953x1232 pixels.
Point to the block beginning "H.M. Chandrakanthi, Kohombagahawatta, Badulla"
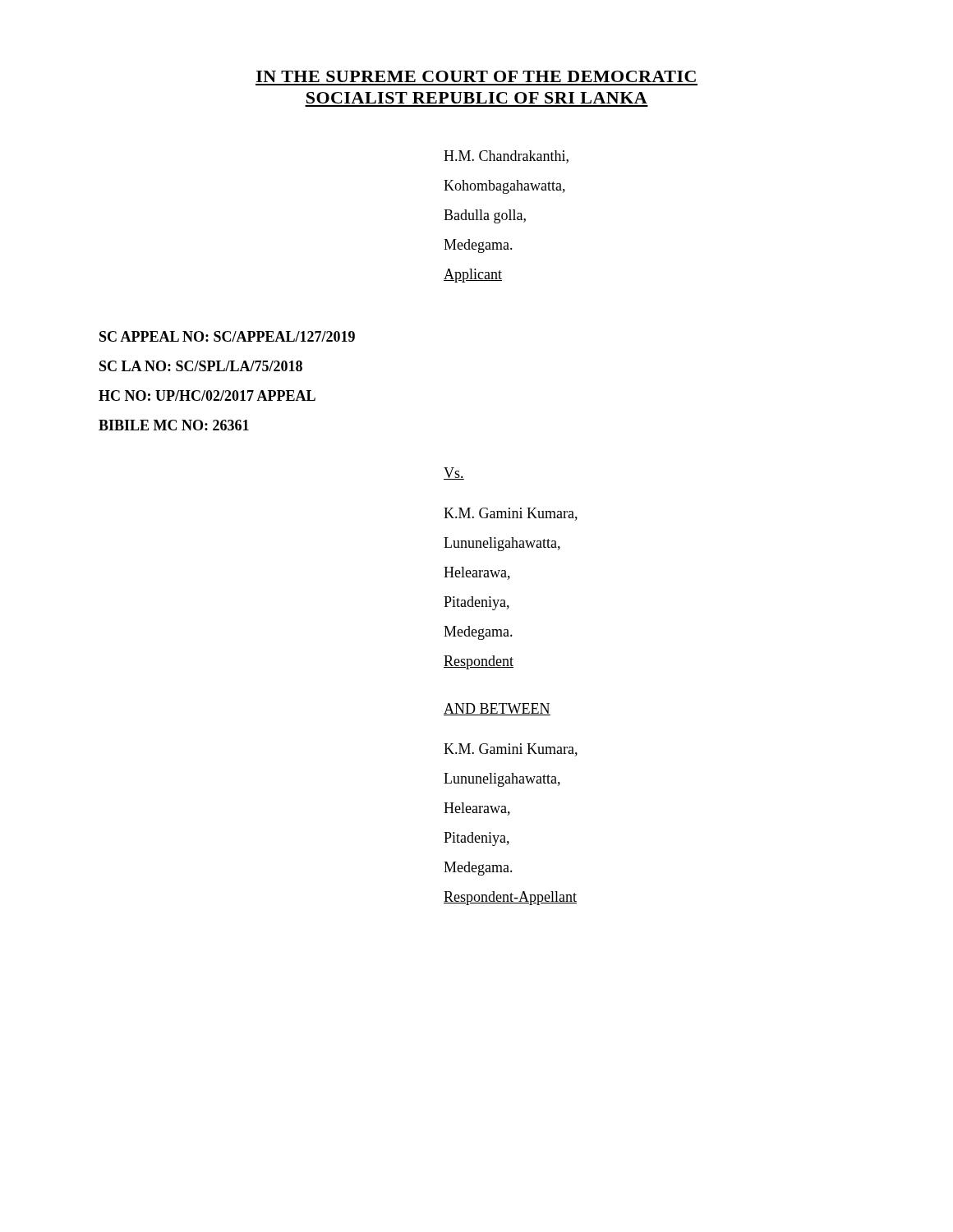pyautogui.click(x=506, y=215)
